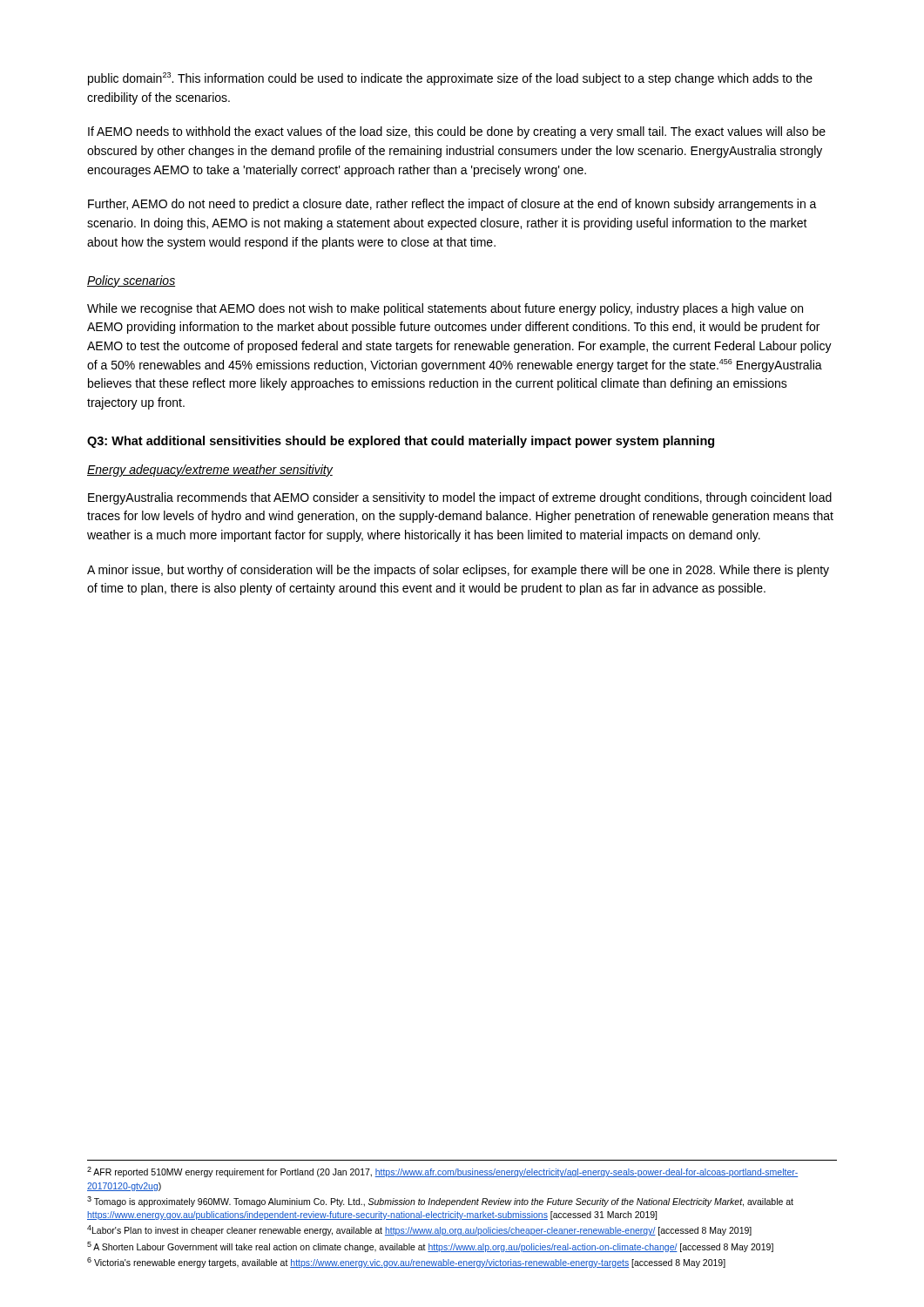
Task: Find the text block containing "EnergyAustralia recommends that AEMO consider a sensitivity to"
Action: 460,516
